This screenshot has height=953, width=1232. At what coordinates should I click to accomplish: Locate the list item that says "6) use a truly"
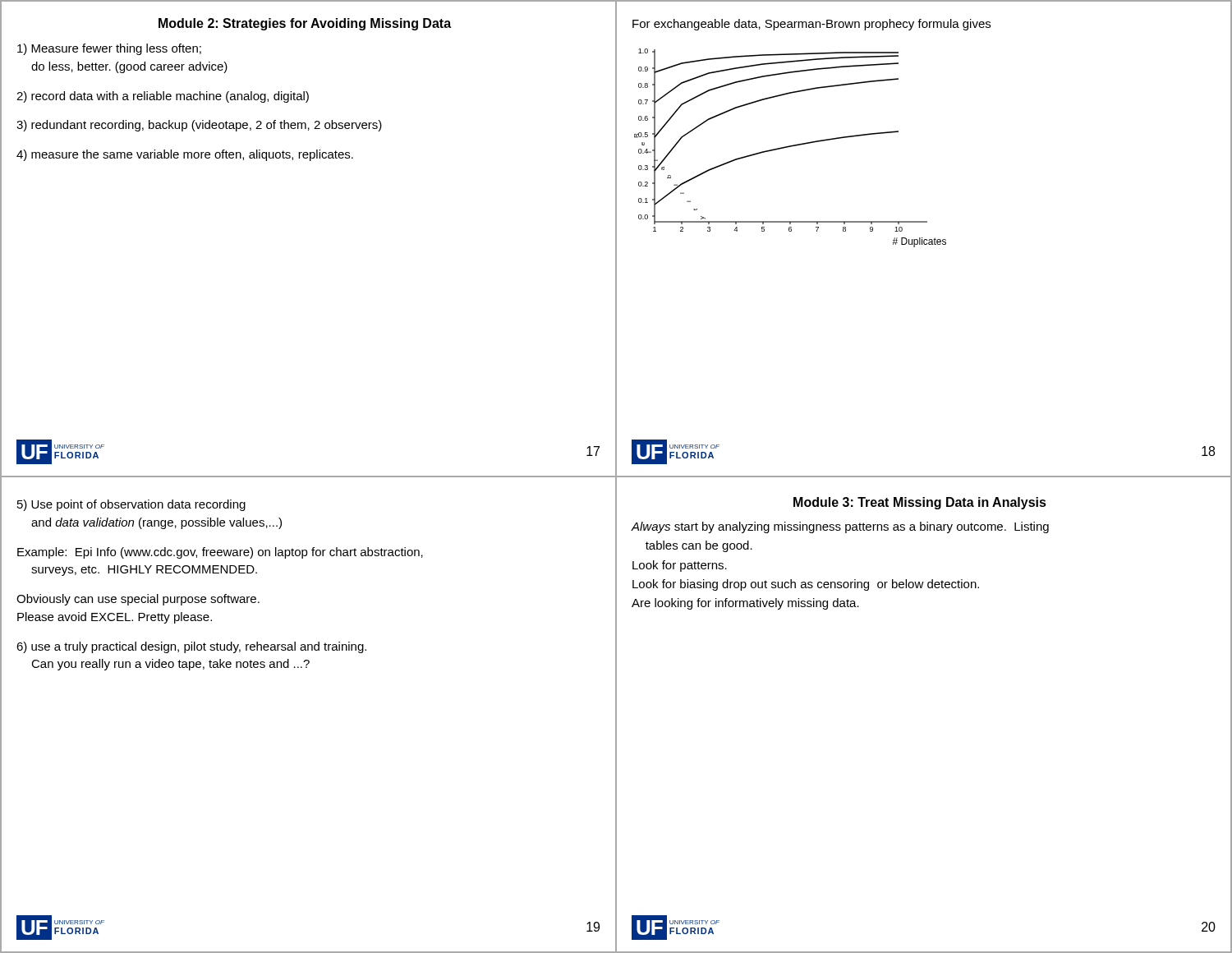click(x=304, y=656)
